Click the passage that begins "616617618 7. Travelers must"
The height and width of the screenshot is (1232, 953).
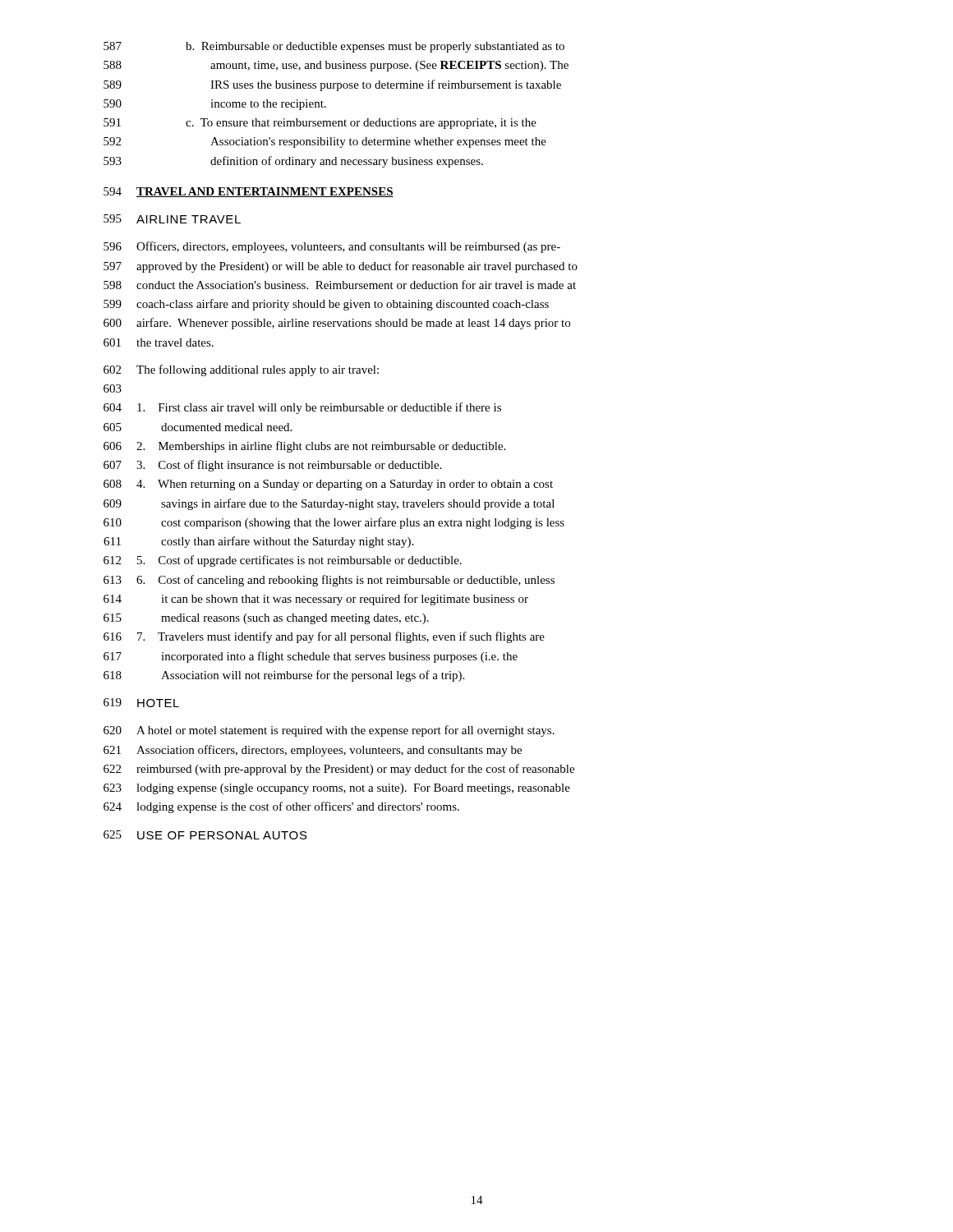tap(476, 656)
